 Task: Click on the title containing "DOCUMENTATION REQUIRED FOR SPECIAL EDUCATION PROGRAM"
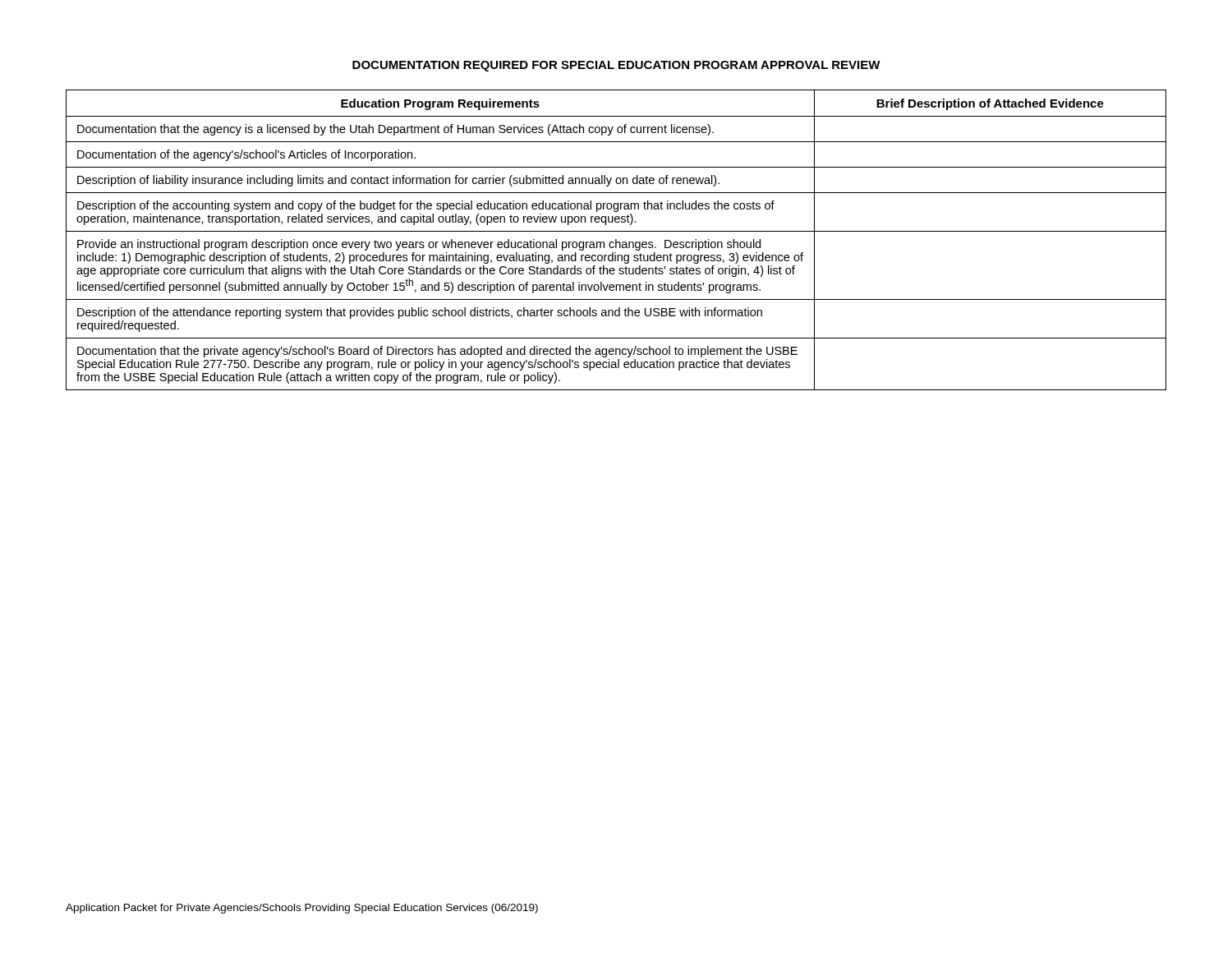(x=616, y=64)
